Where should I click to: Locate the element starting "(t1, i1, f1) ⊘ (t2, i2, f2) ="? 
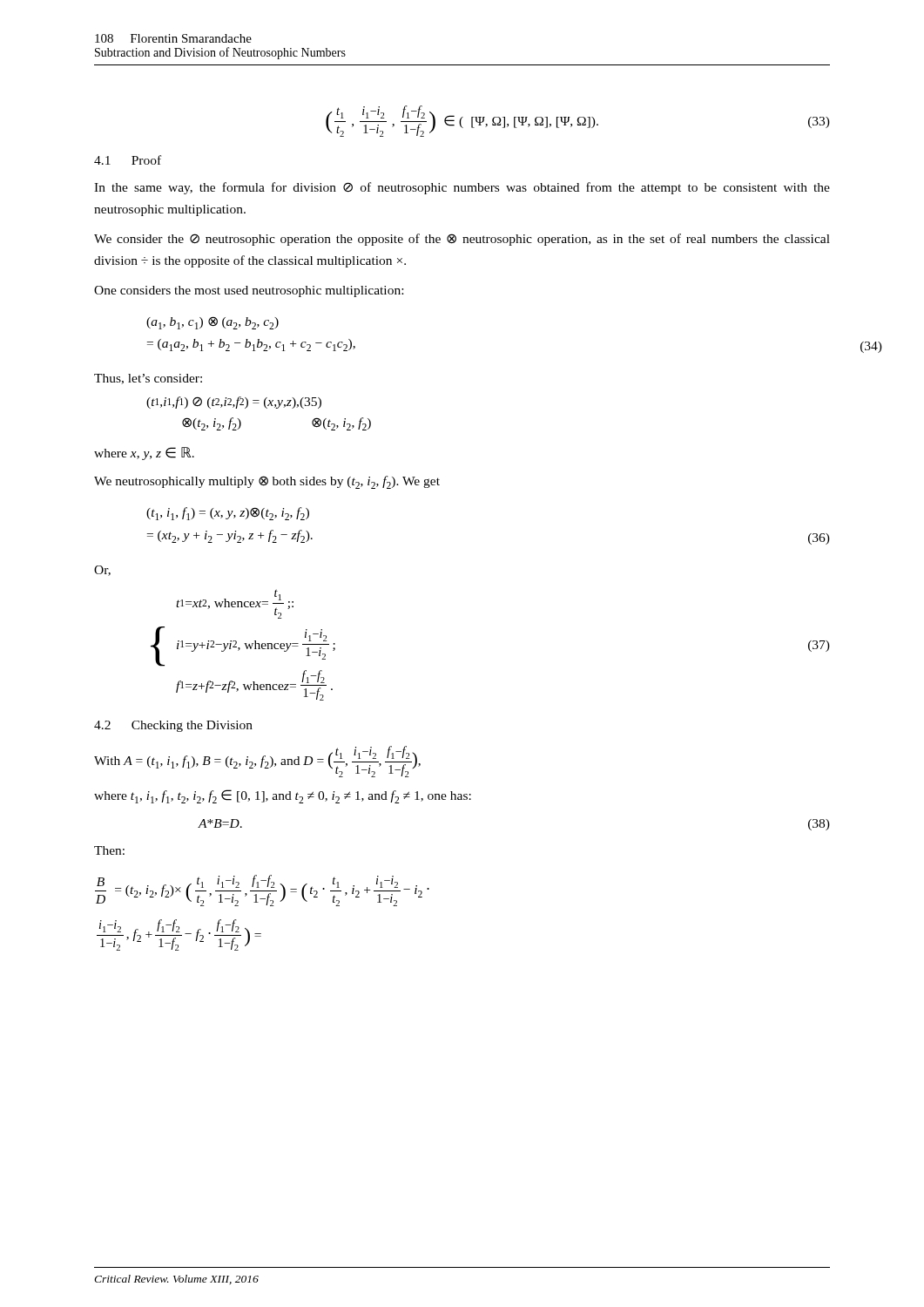point(234,403)
